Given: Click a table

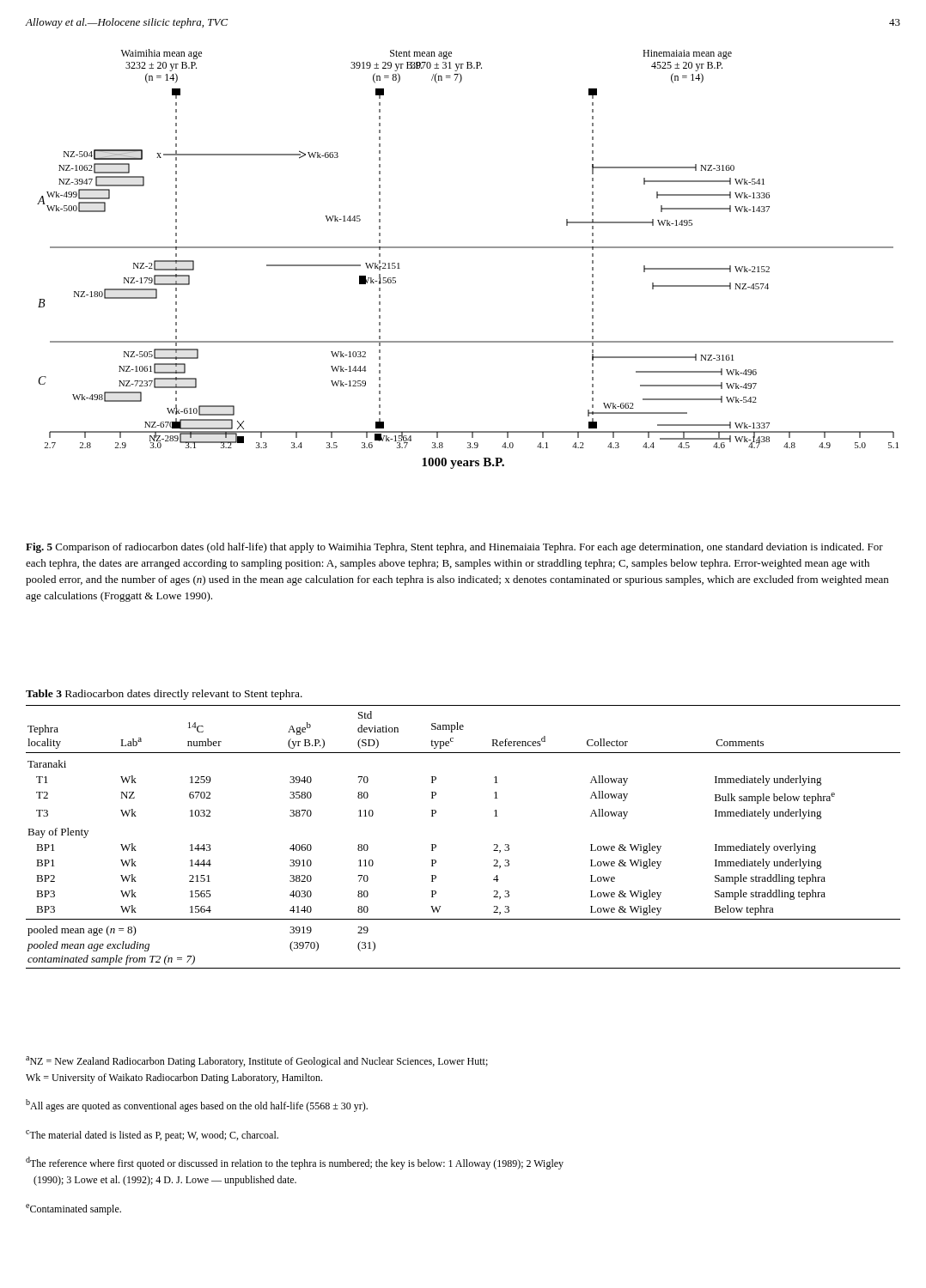Looking at the screenshot, I should click(463, 828).
